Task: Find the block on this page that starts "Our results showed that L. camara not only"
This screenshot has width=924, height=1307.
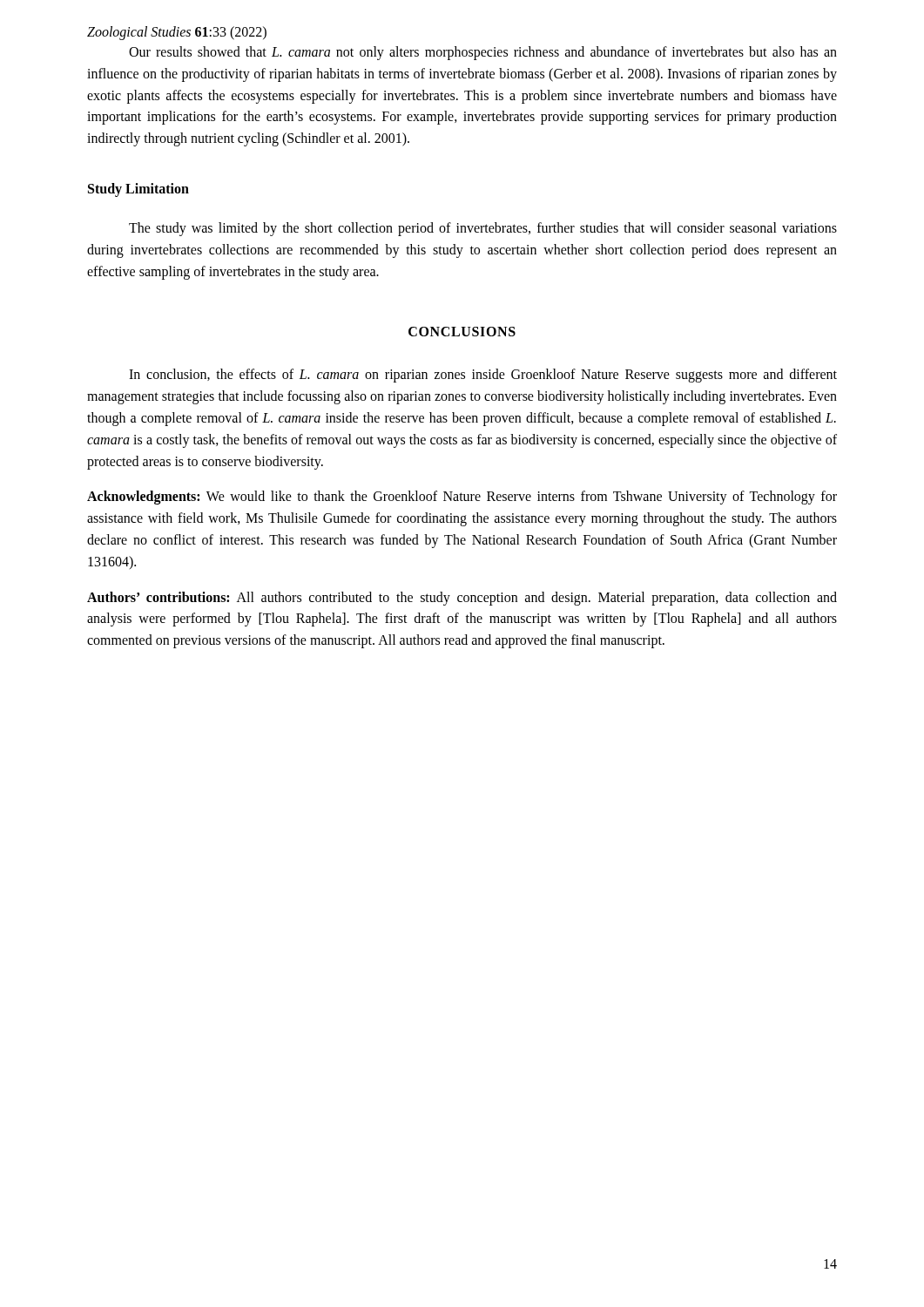Action: click(x=462, y=96)
